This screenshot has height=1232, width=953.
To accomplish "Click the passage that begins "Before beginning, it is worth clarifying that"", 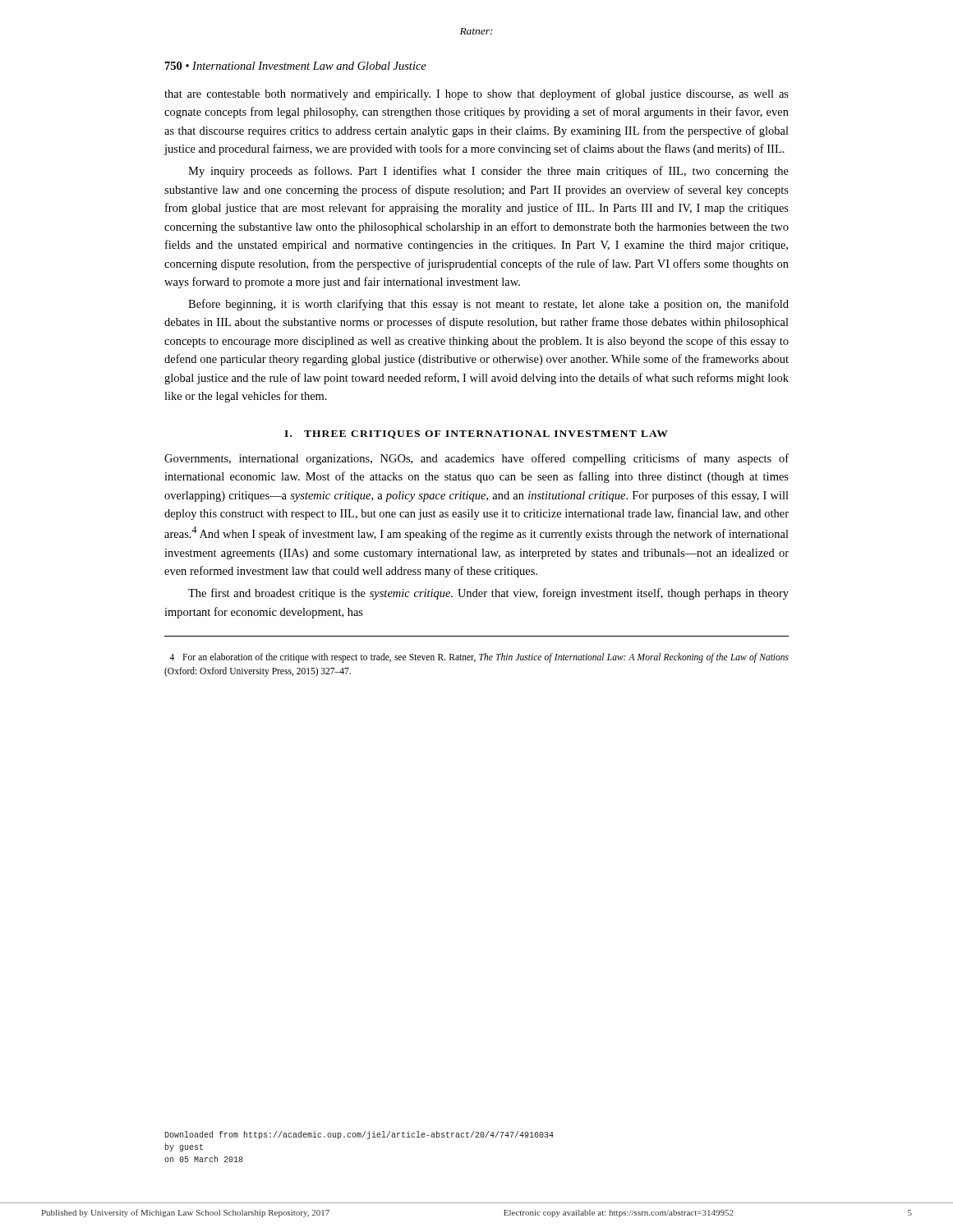I will [476, 350].
